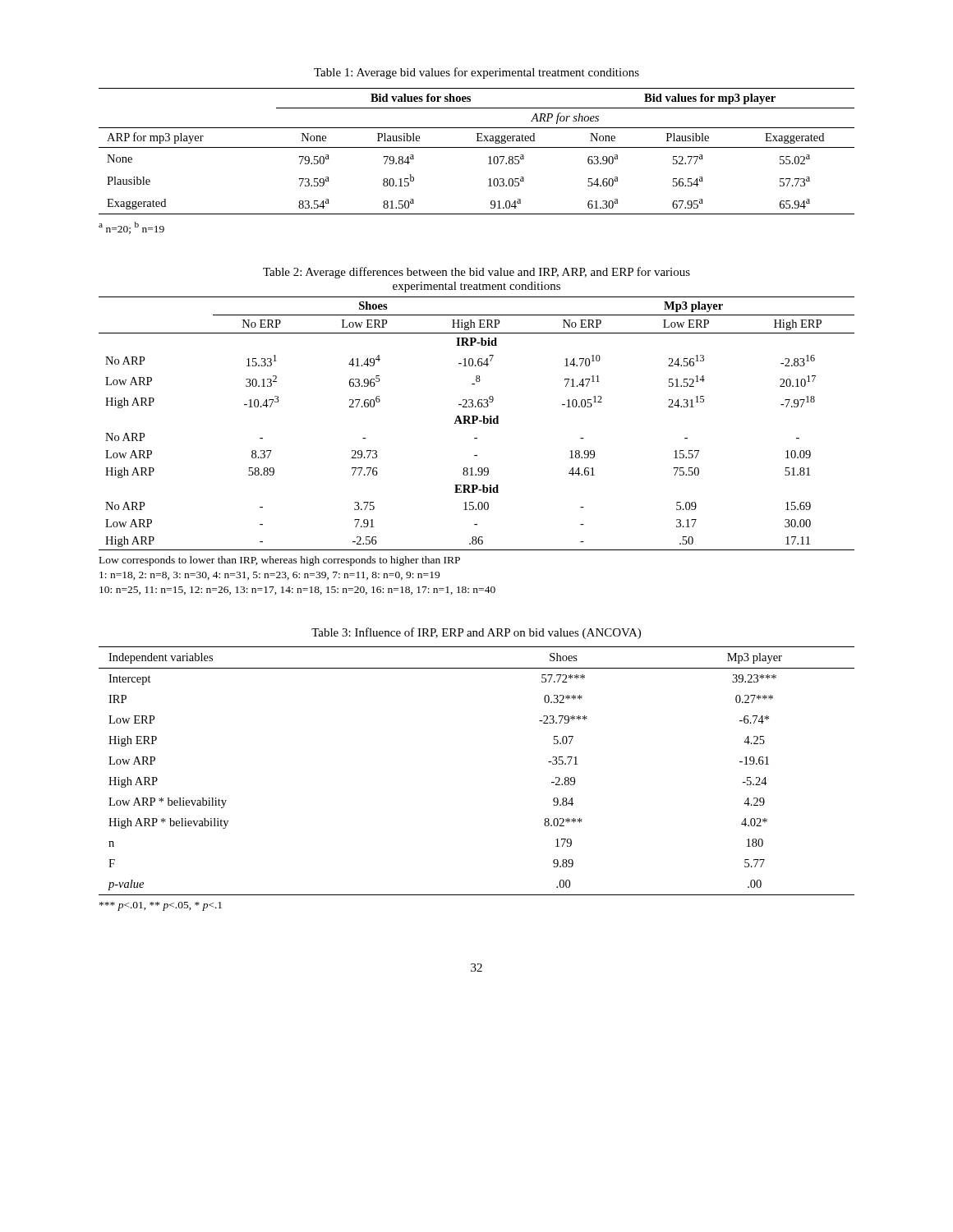953x1232 pixels.
Task: Select the region starting "p<.01, ** p<.05, * p<.1"
Action: [x=161, y=905]
